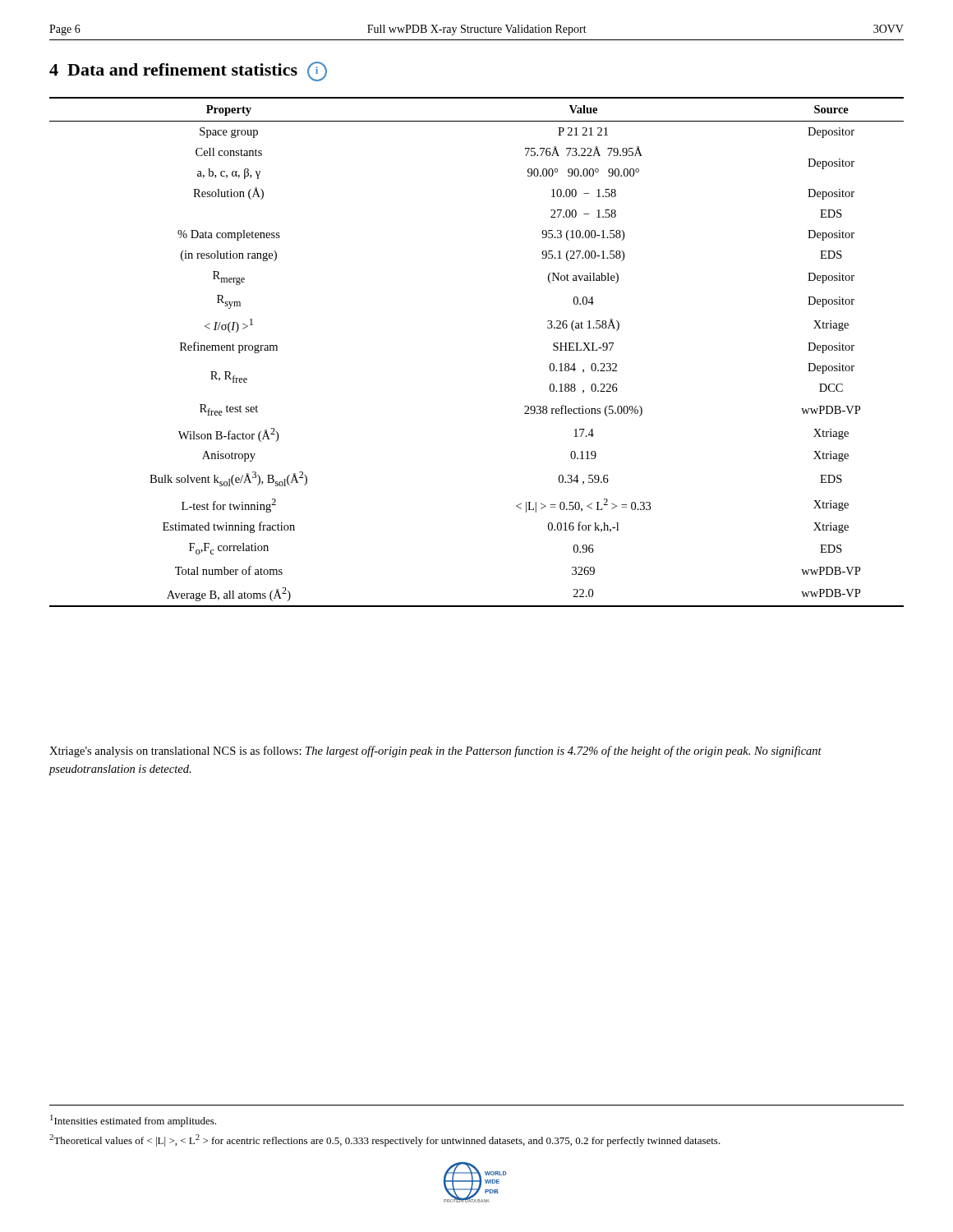This screenshot has width=953, height=1232.
Task: Click a section header
Action: tap(188, 70)
